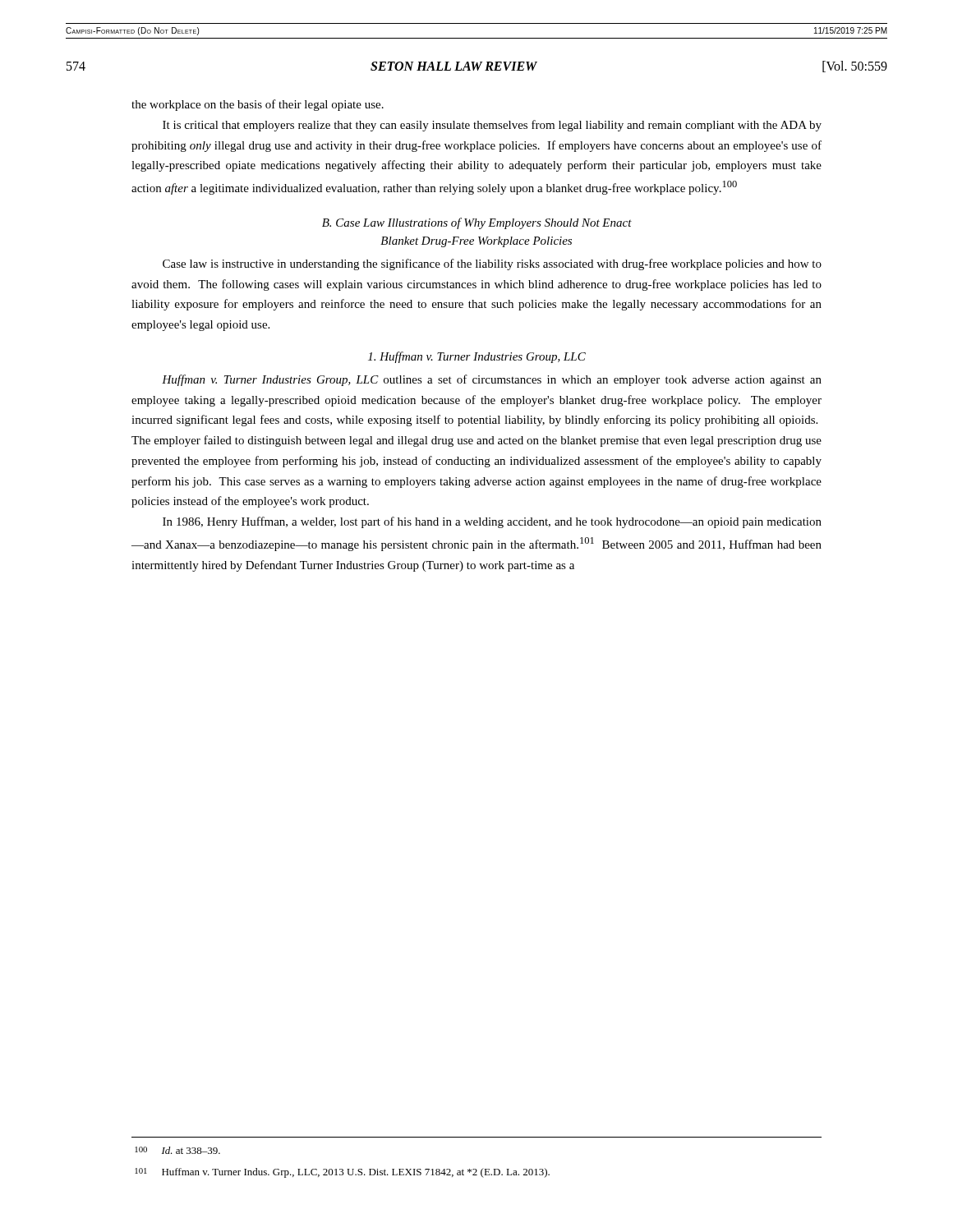Viewport: 953px width, 1232px height.
Task: Click on the passage starting "the workplace on"
Action: [x=258, y=105]
